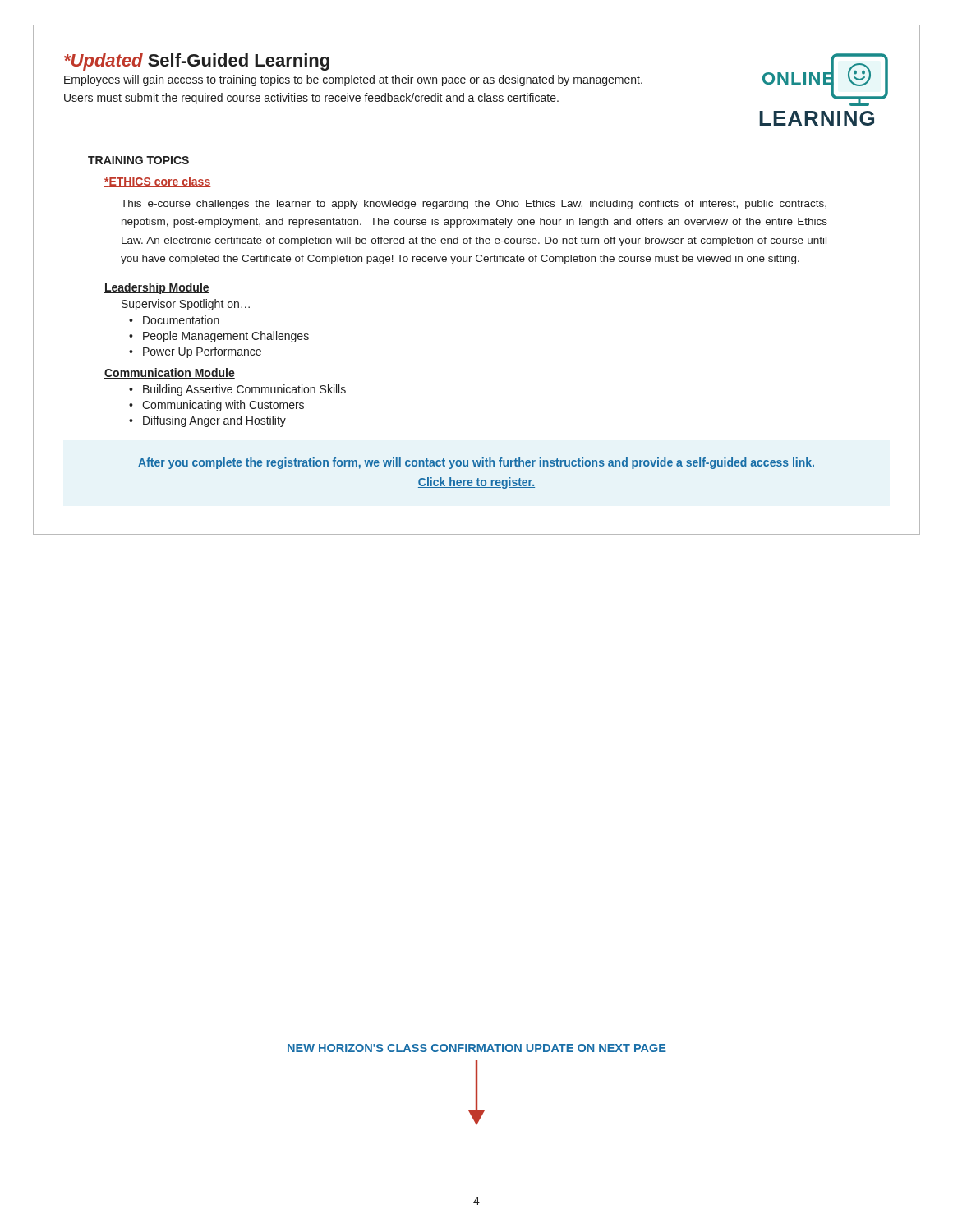Screen dimensions: 1232x953
Task: Click on the list item with the text "People Management Challenges"
Action: [226, 336]
